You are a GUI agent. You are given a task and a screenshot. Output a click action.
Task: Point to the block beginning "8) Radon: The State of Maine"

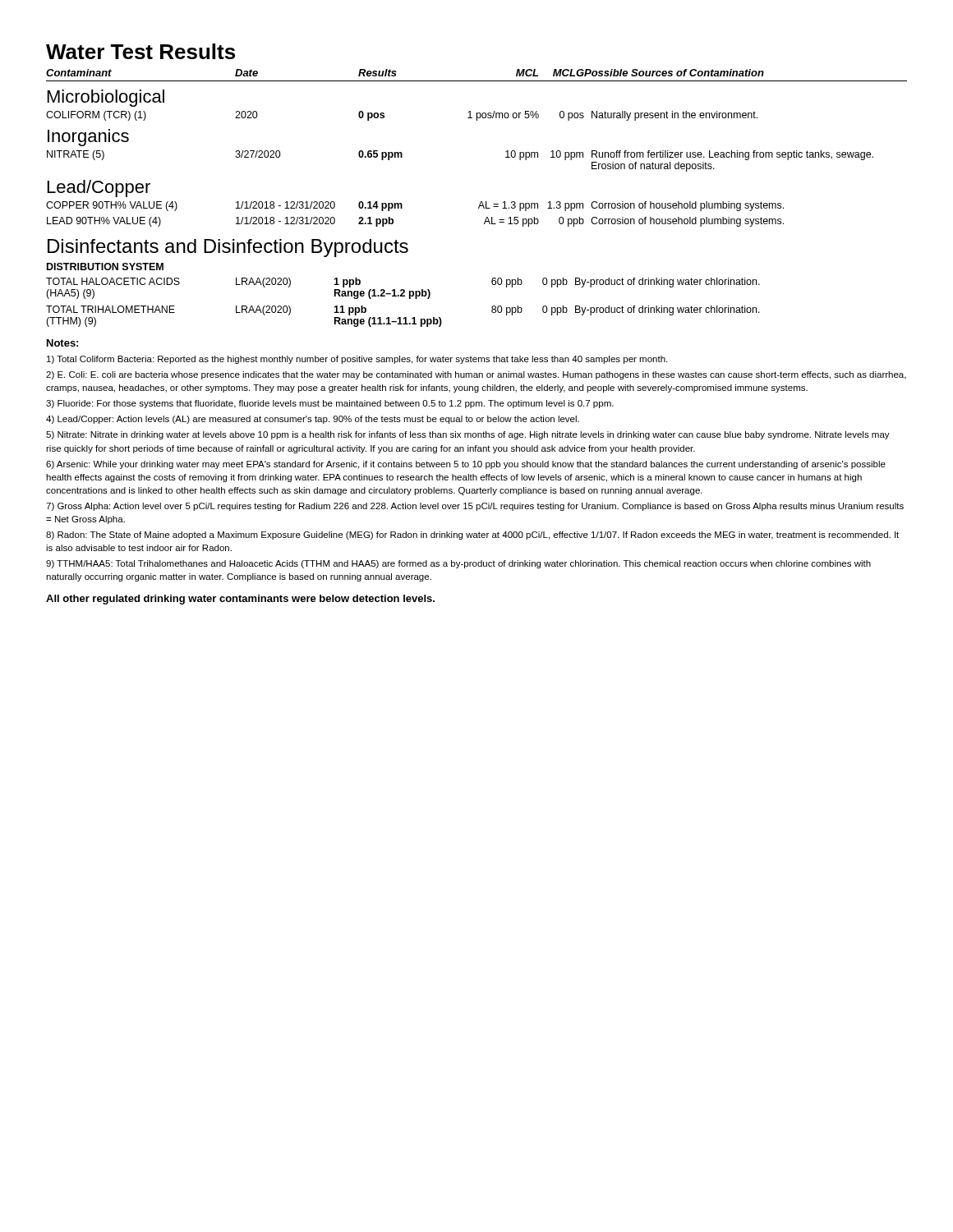pyautogui.click(x=473, y=541)
